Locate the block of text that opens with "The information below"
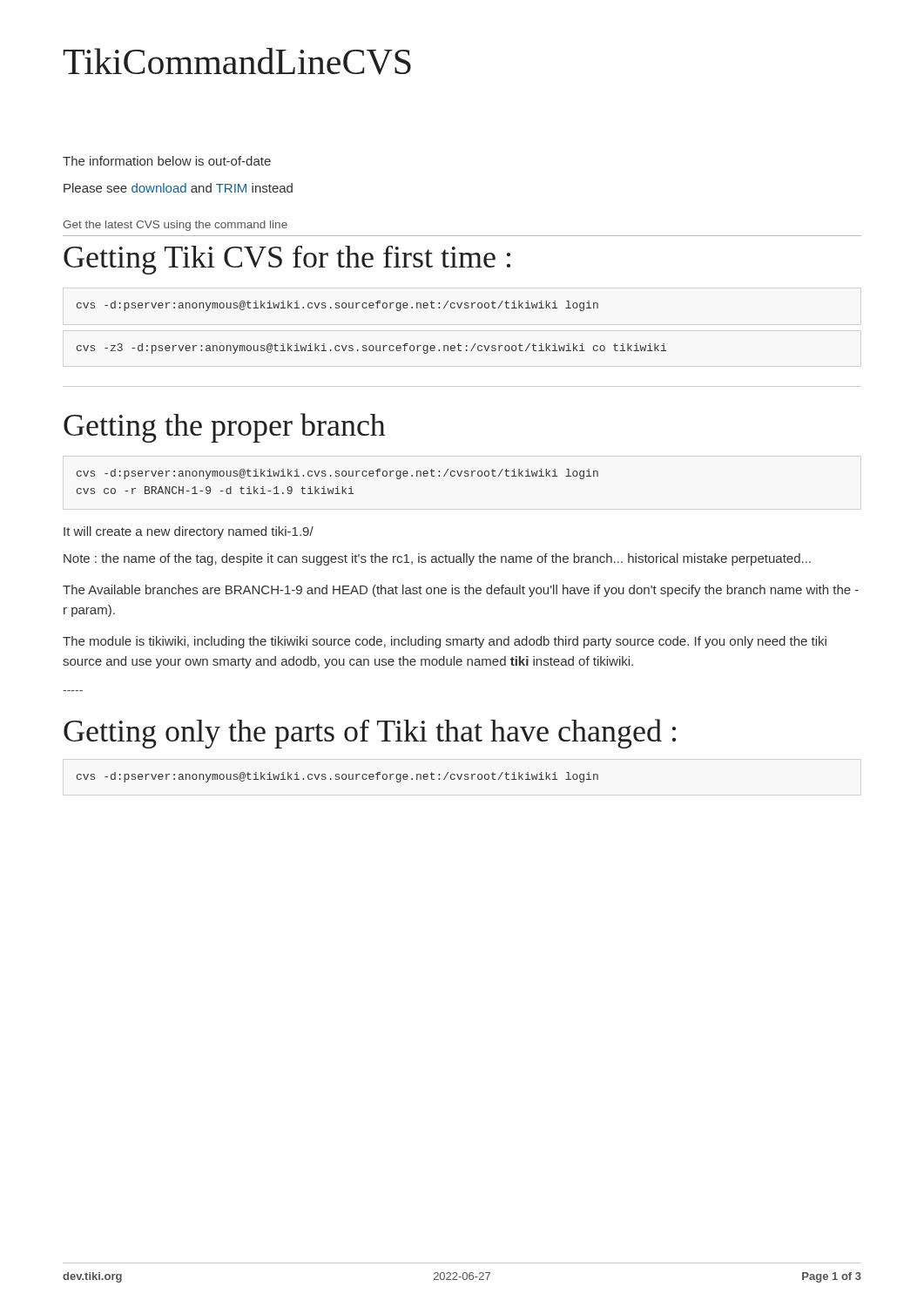The image size is (924, 1307). point(167,161)
